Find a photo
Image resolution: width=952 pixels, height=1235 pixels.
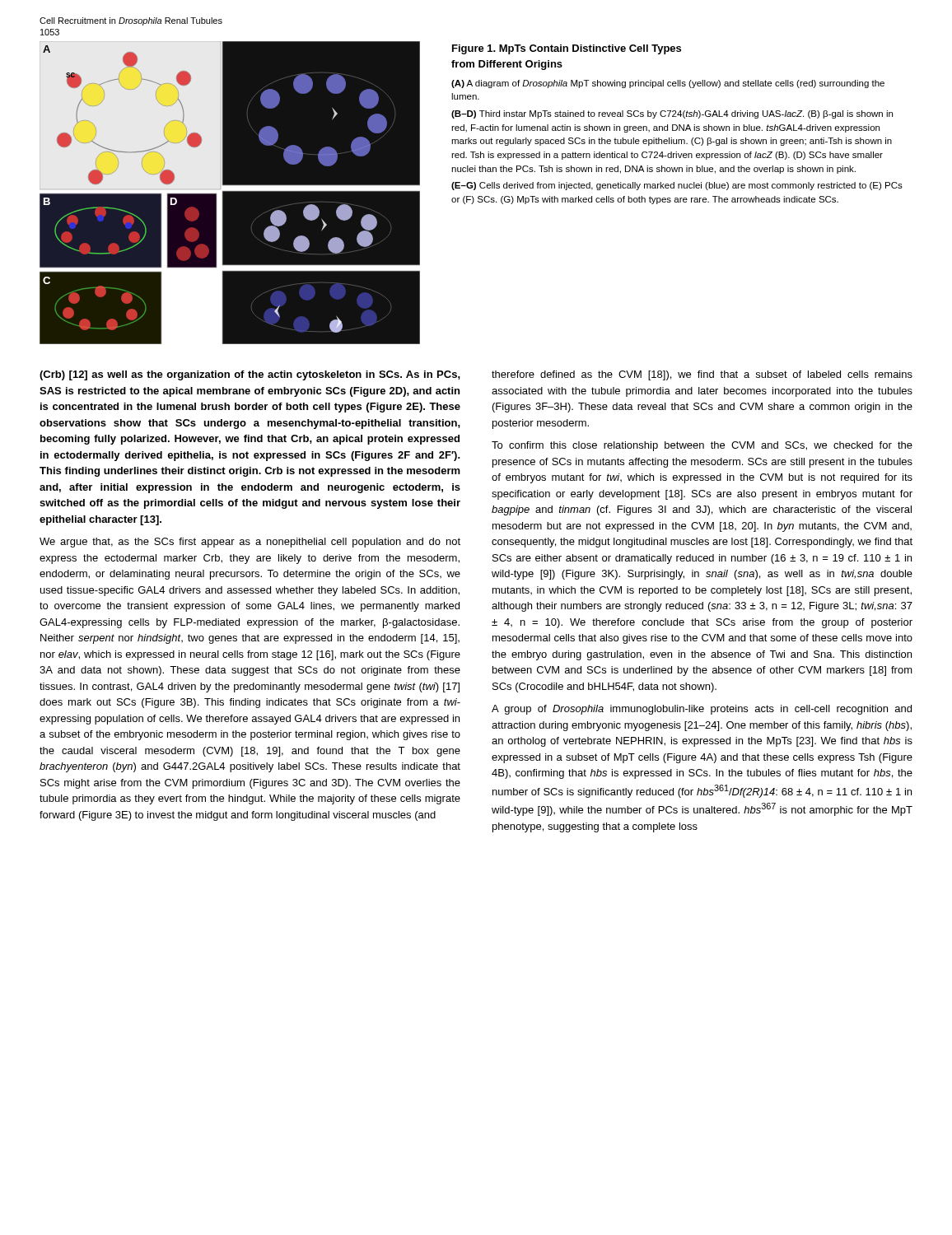[x=230, y=193]
